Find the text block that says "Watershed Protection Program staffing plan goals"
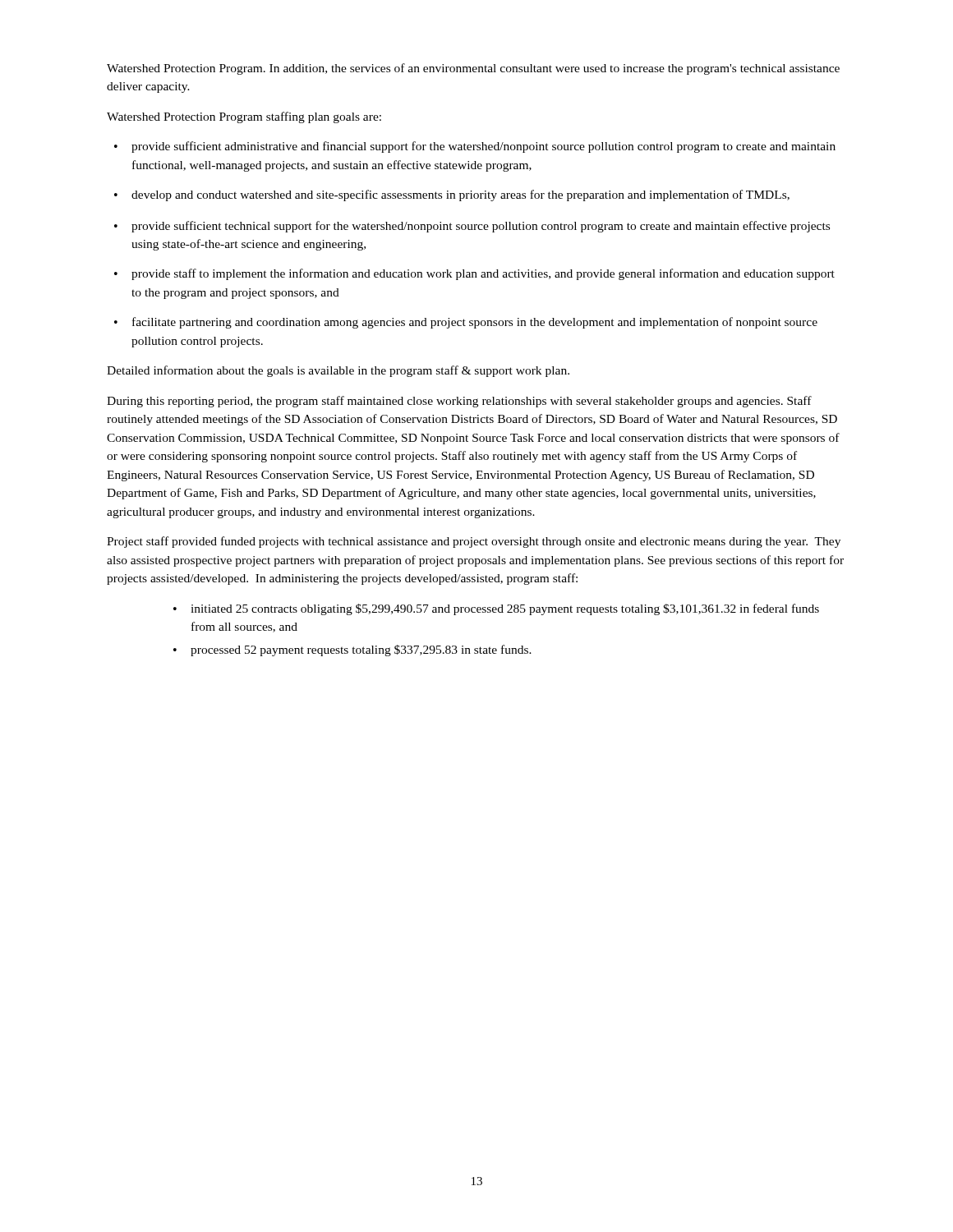 (244, 116)
